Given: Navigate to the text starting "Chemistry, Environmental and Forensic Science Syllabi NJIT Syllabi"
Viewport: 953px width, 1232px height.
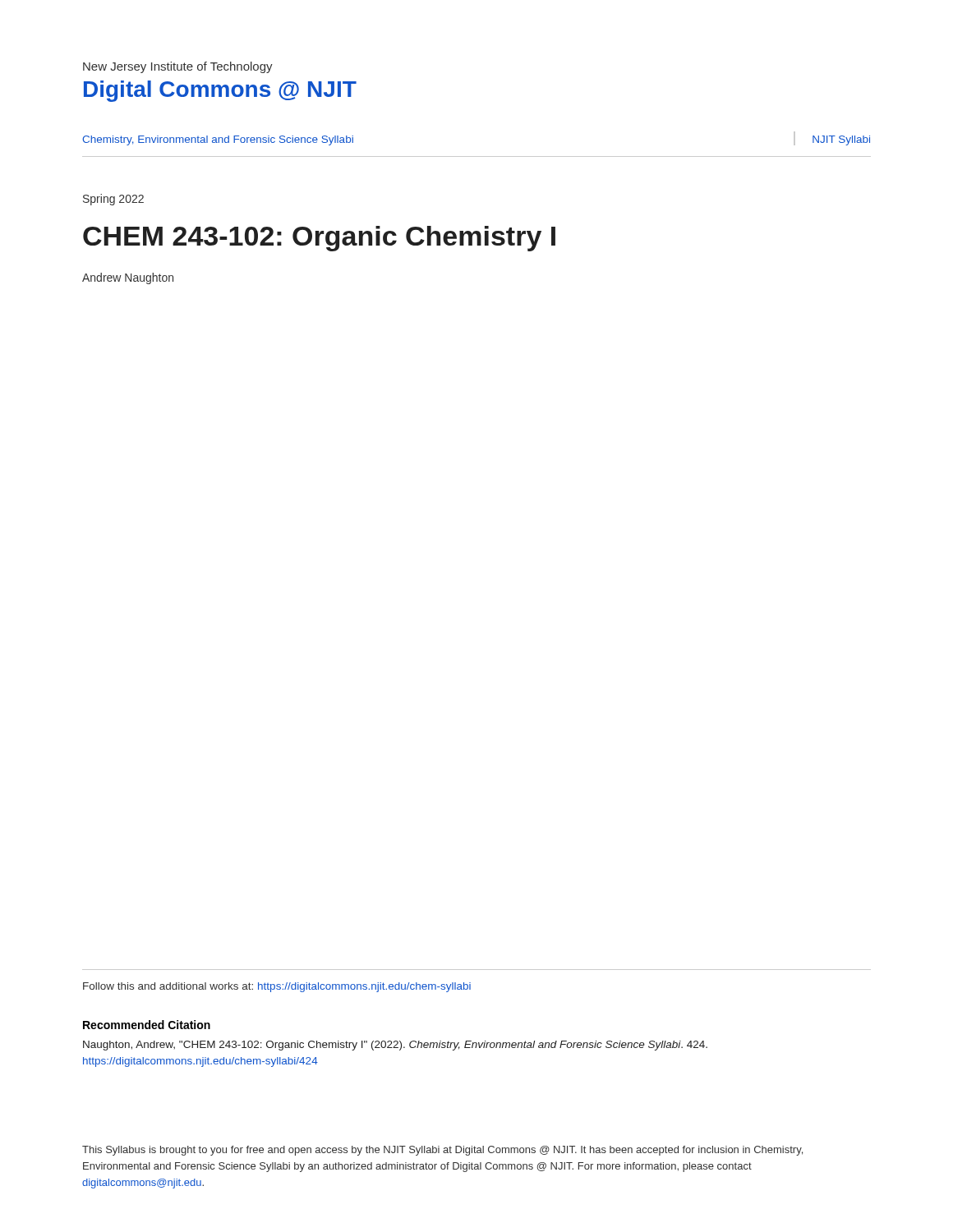Looking at the screenshot, I should pyautogui.click(x=218, y=138).
